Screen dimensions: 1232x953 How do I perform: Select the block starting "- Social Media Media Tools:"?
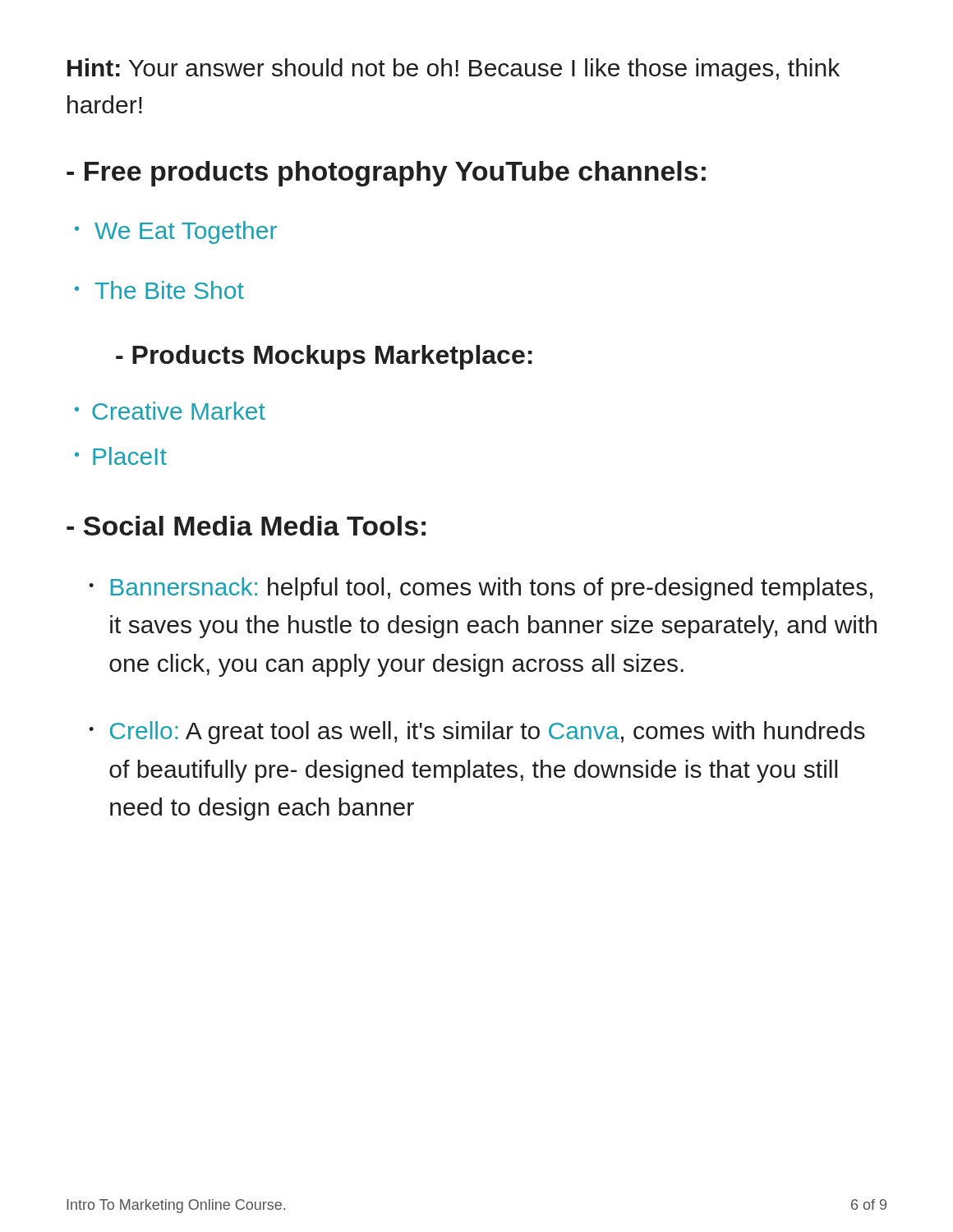click(x=247, y=526)
